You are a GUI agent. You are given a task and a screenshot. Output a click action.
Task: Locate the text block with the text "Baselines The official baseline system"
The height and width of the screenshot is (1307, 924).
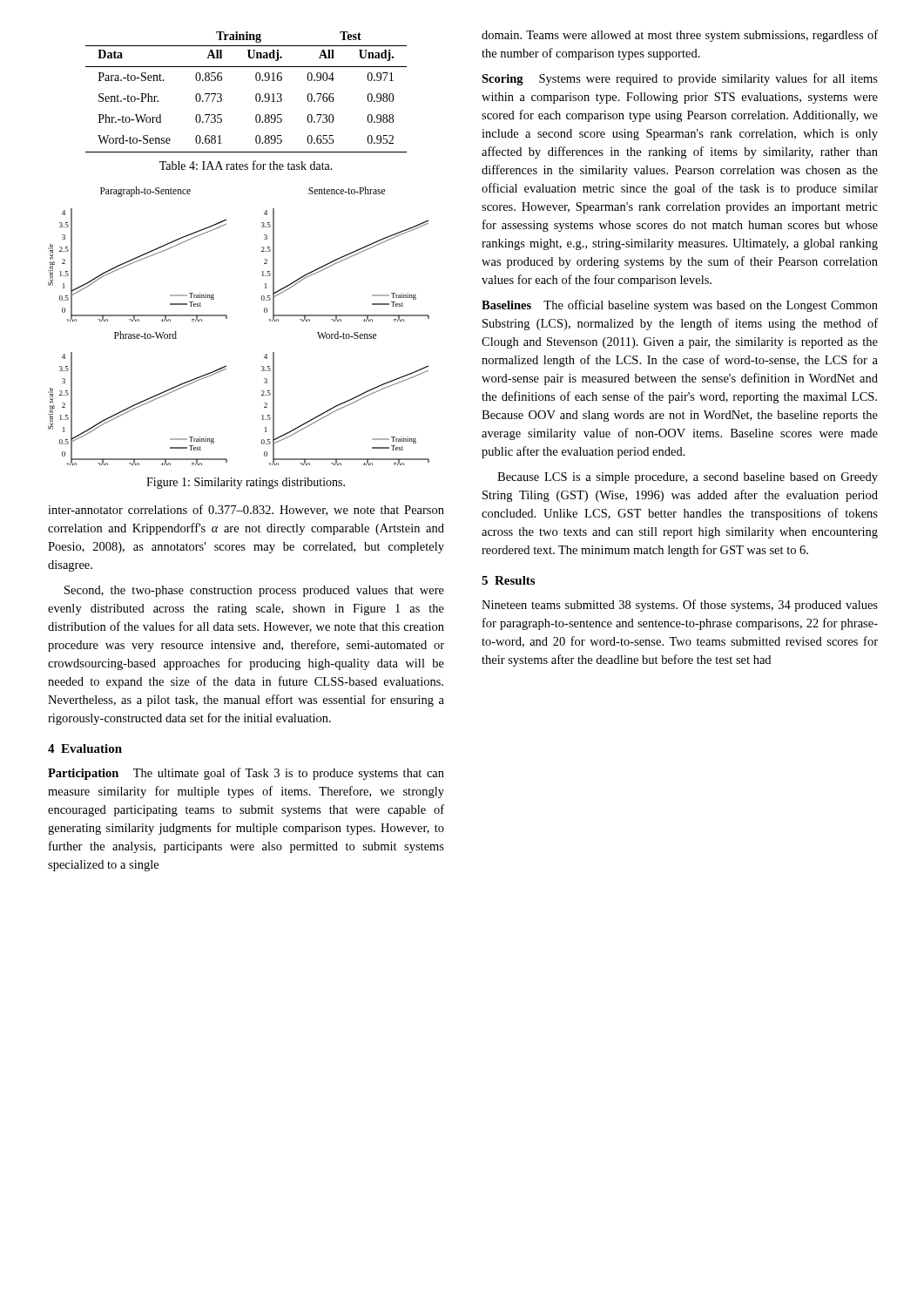click(x=680, y=378)
